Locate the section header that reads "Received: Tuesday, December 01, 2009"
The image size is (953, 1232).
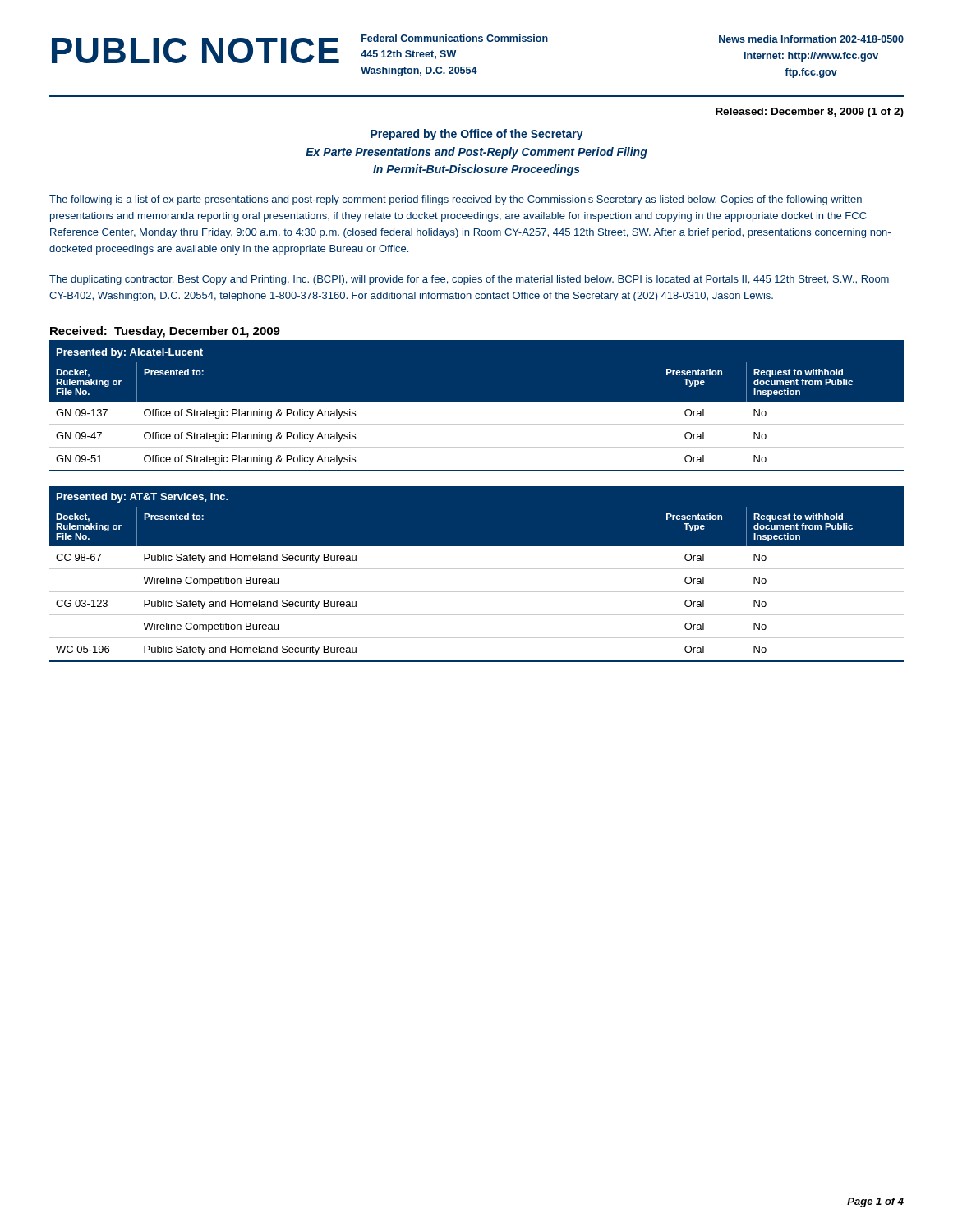(165, 330)
